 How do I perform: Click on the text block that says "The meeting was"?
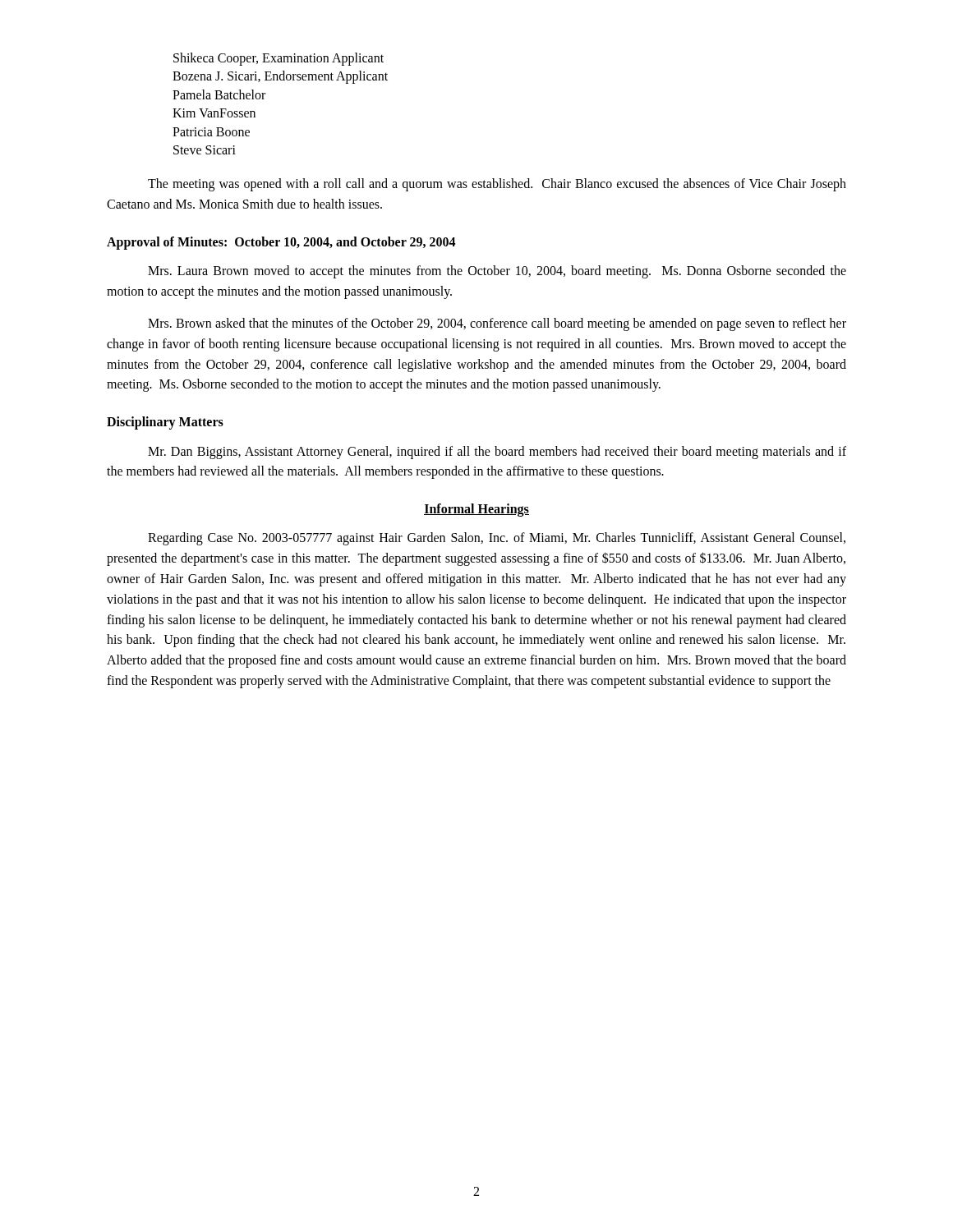[476, 194]
